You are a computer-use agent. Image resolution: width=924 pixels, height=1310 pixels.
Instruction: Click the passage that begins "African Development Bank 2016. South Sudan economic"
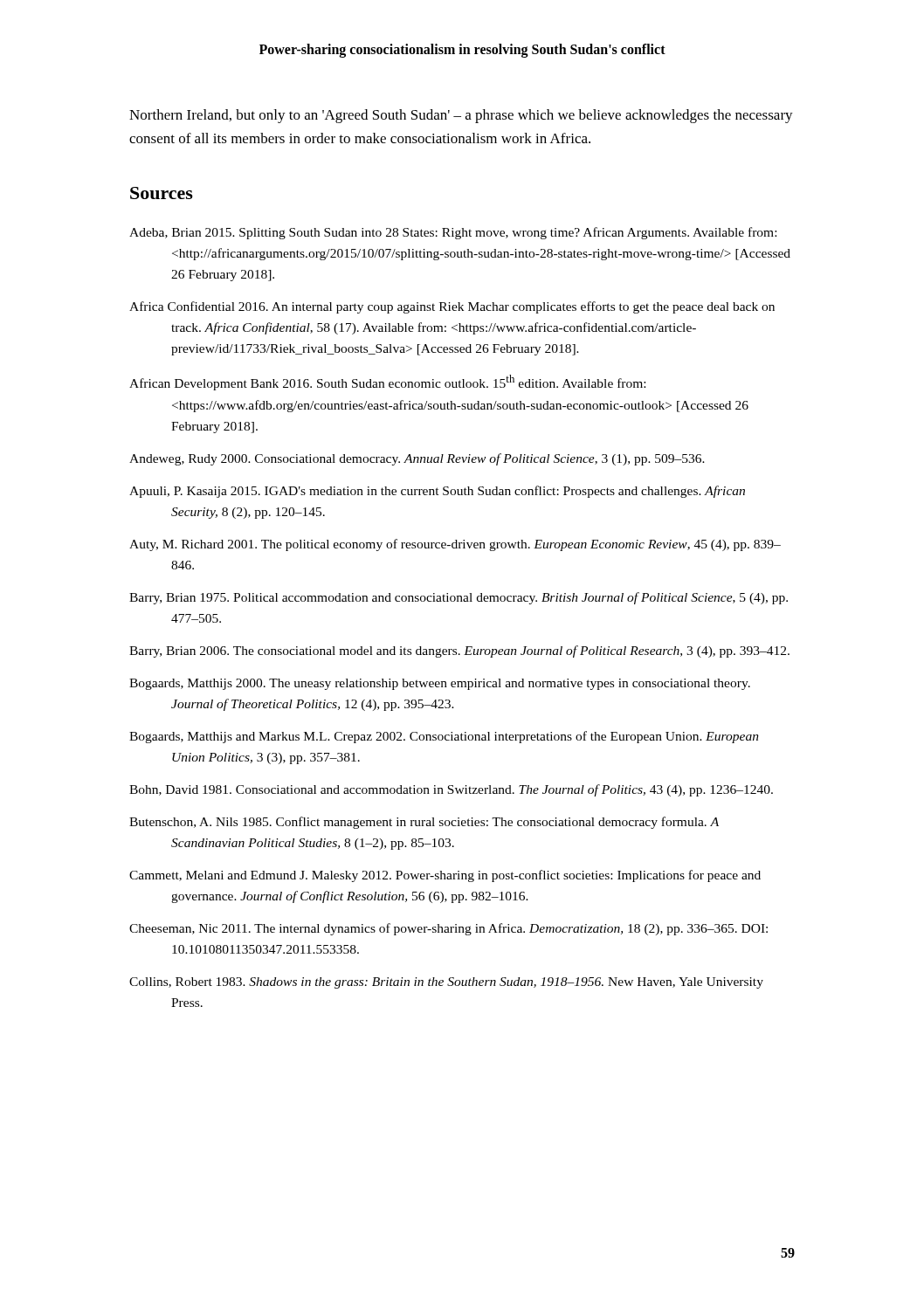(x=439, y=403)
